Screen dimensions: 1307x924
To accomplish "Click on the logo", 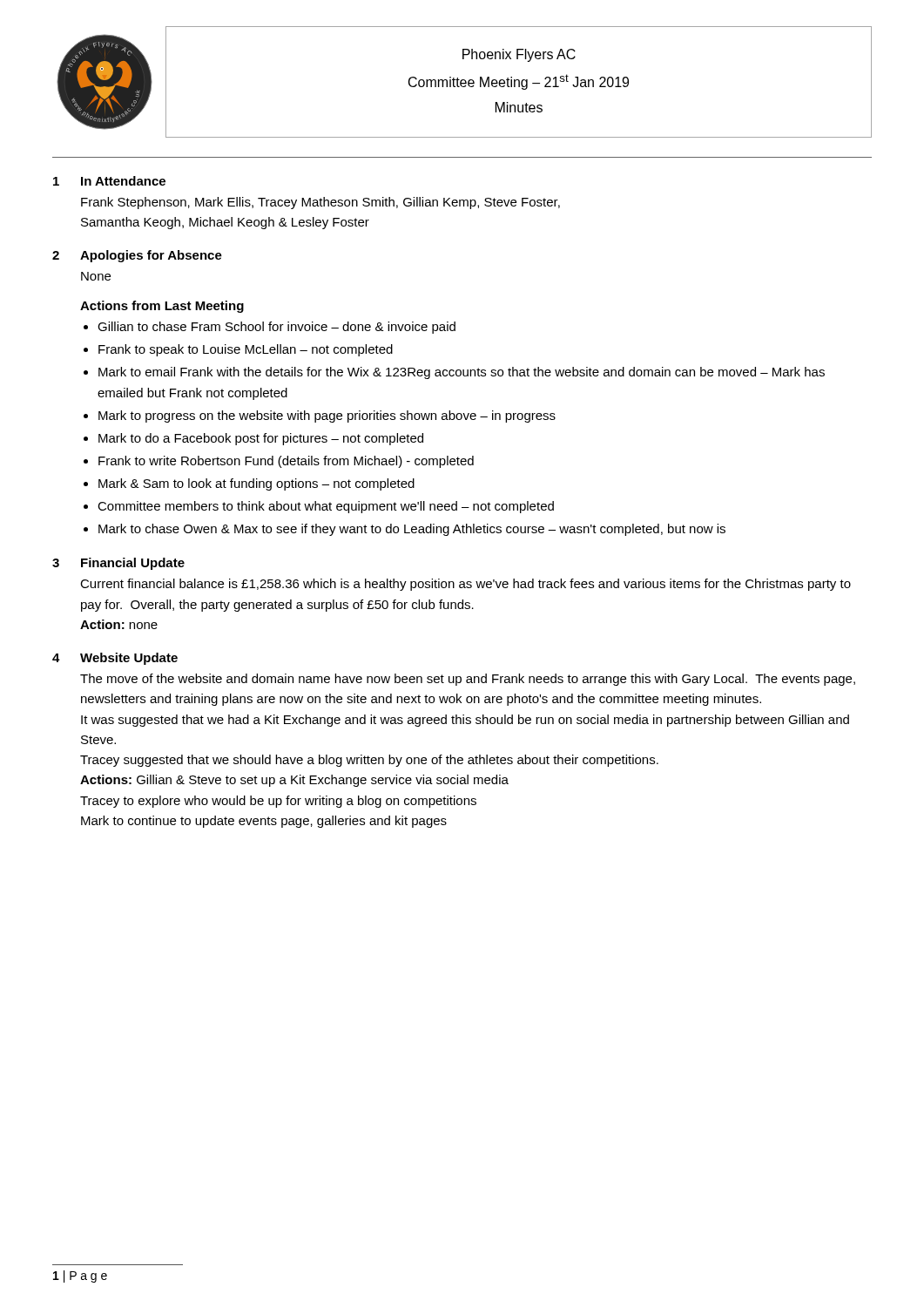I will tap(105, 82).
